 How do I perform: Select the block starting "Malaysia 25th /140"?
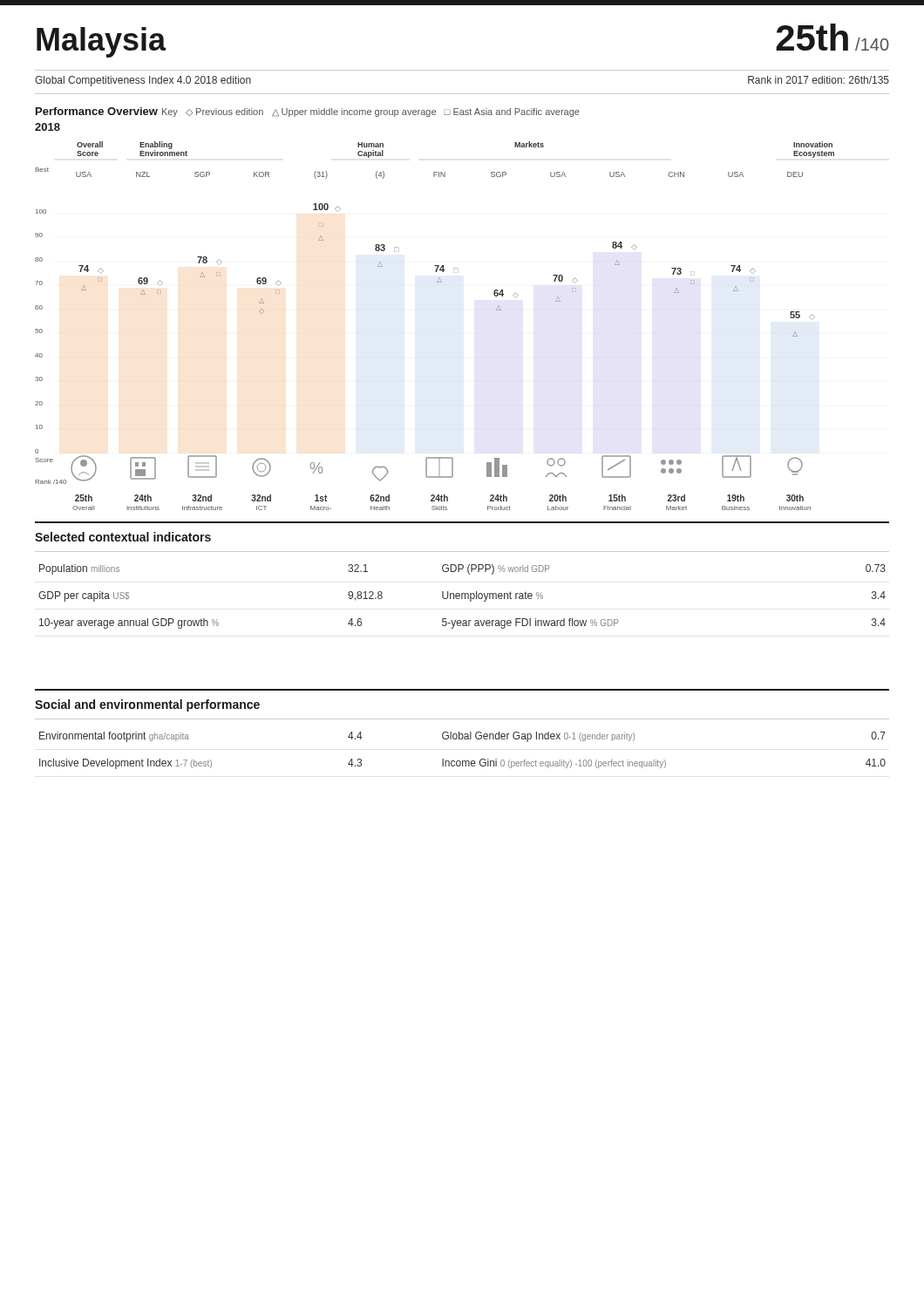point(107,39)
